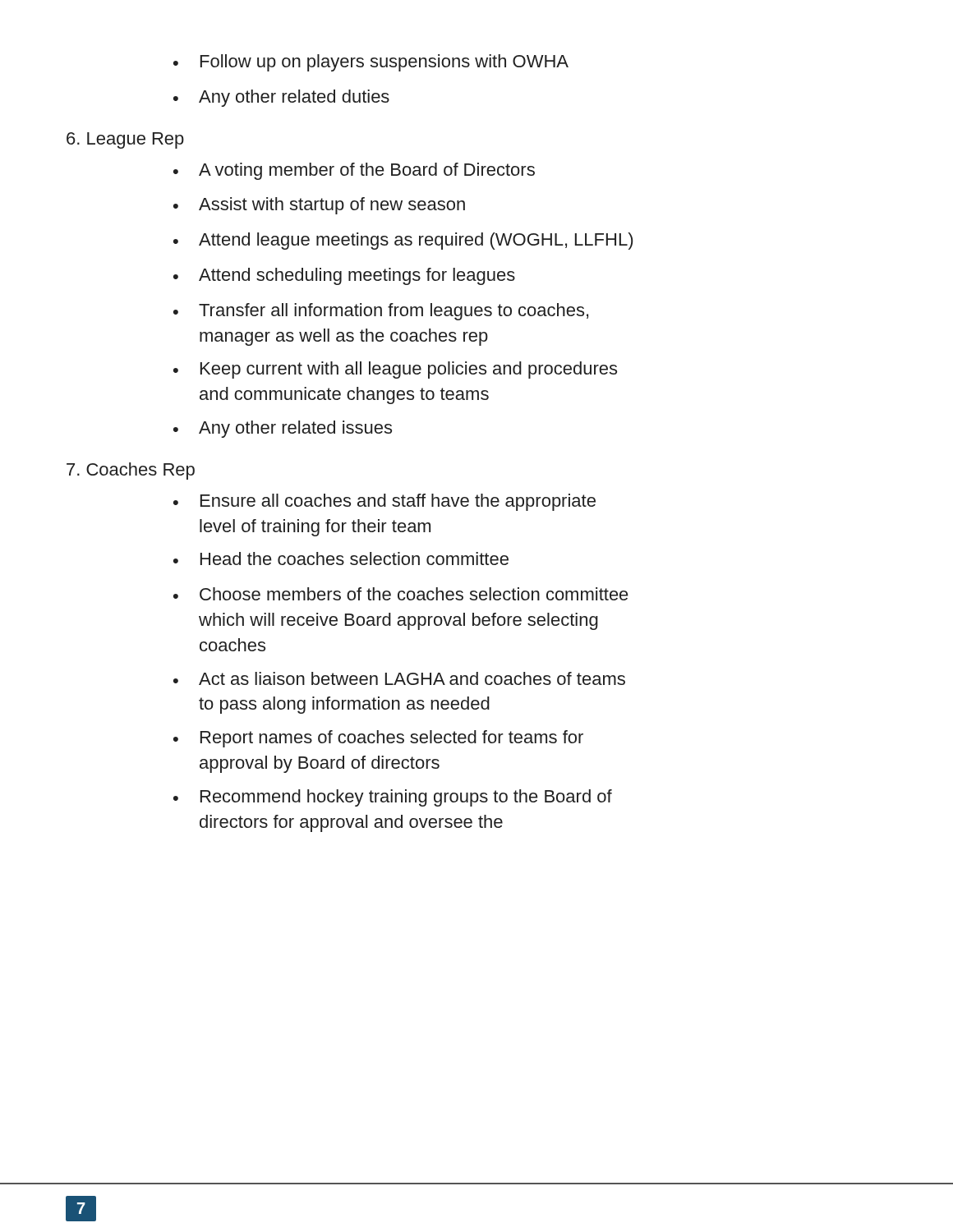Locate the list item that says "• A voting member"
This screenshot has width=953, height=1232.
[x=354, y=171]
